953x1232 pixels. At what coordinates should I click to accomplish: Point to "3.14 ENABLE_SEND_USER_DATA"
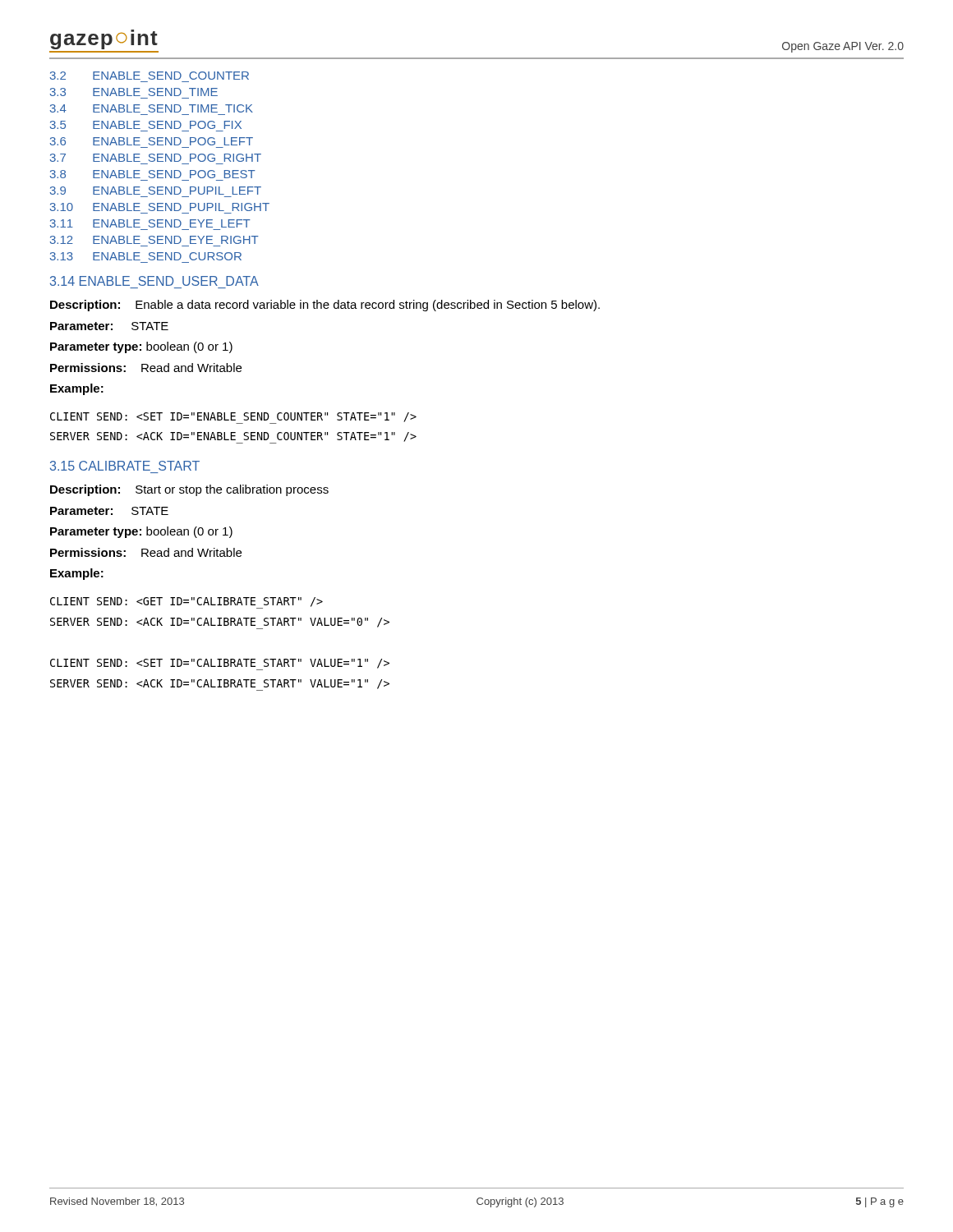[x=154, y=281]
